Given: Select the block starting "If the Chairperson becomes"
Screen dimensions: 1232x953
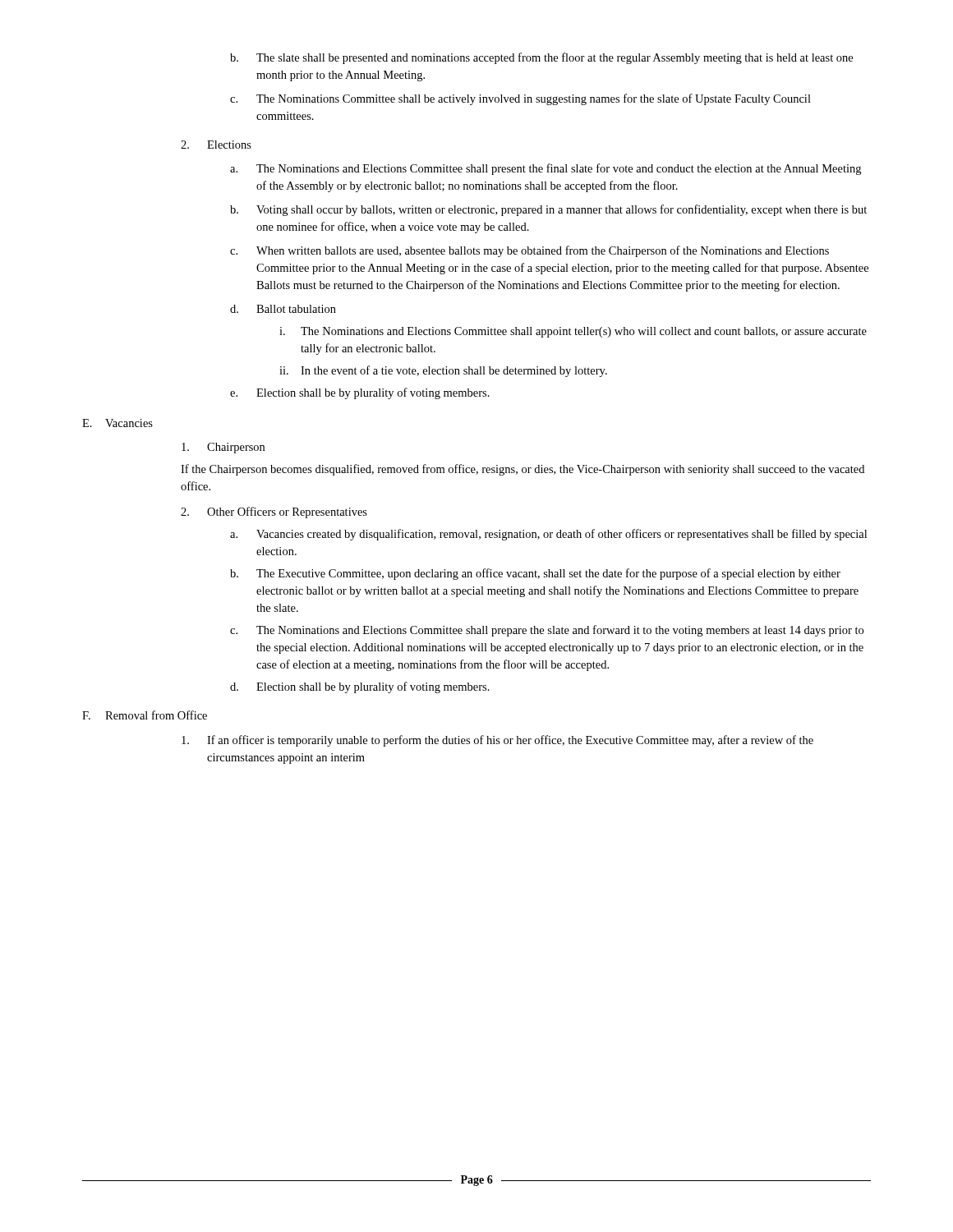Looking at the screenshot, I should coord(523,478).
